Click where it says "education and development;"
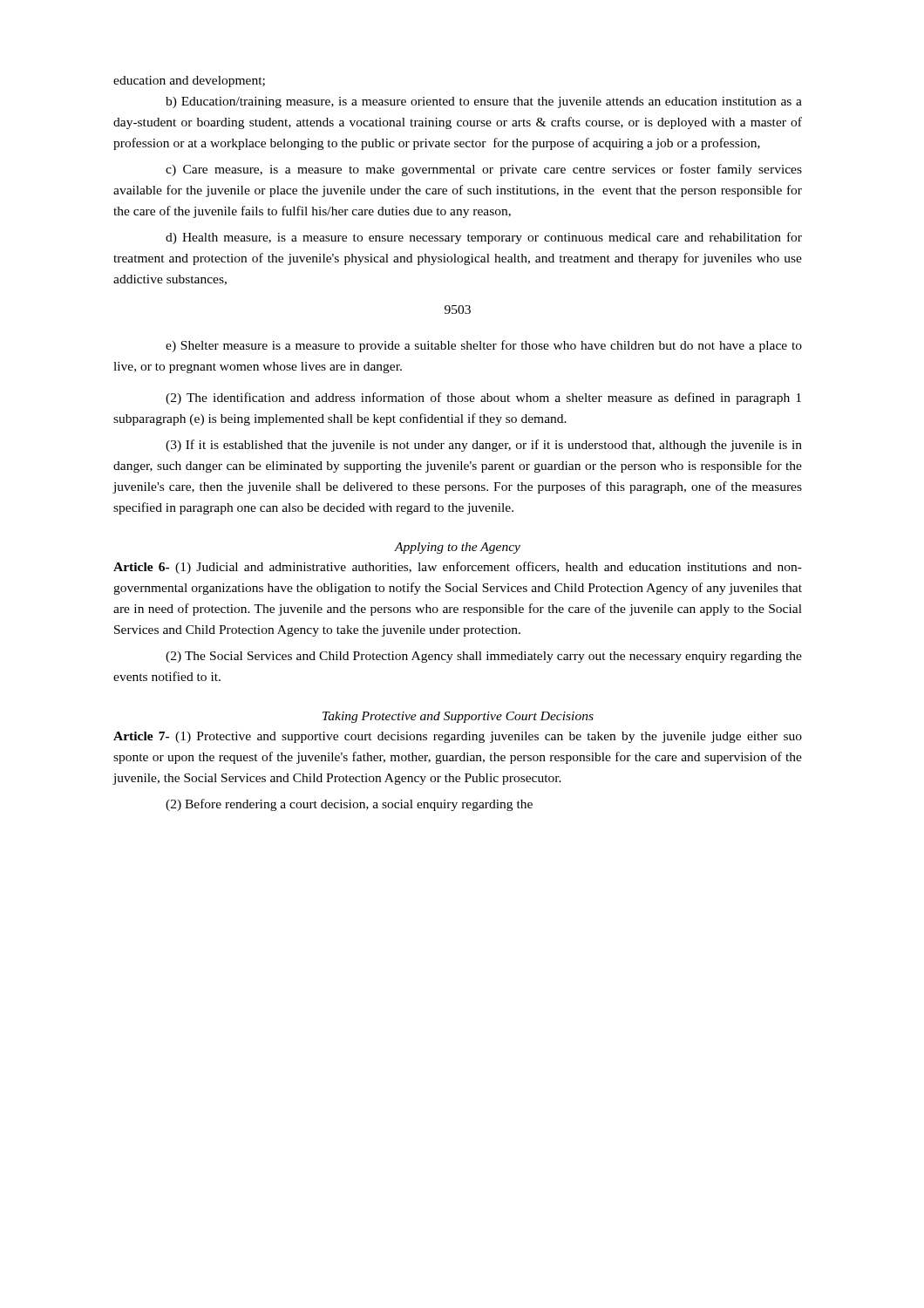This screenshot has height=1308, width=924. click(189, 82)
